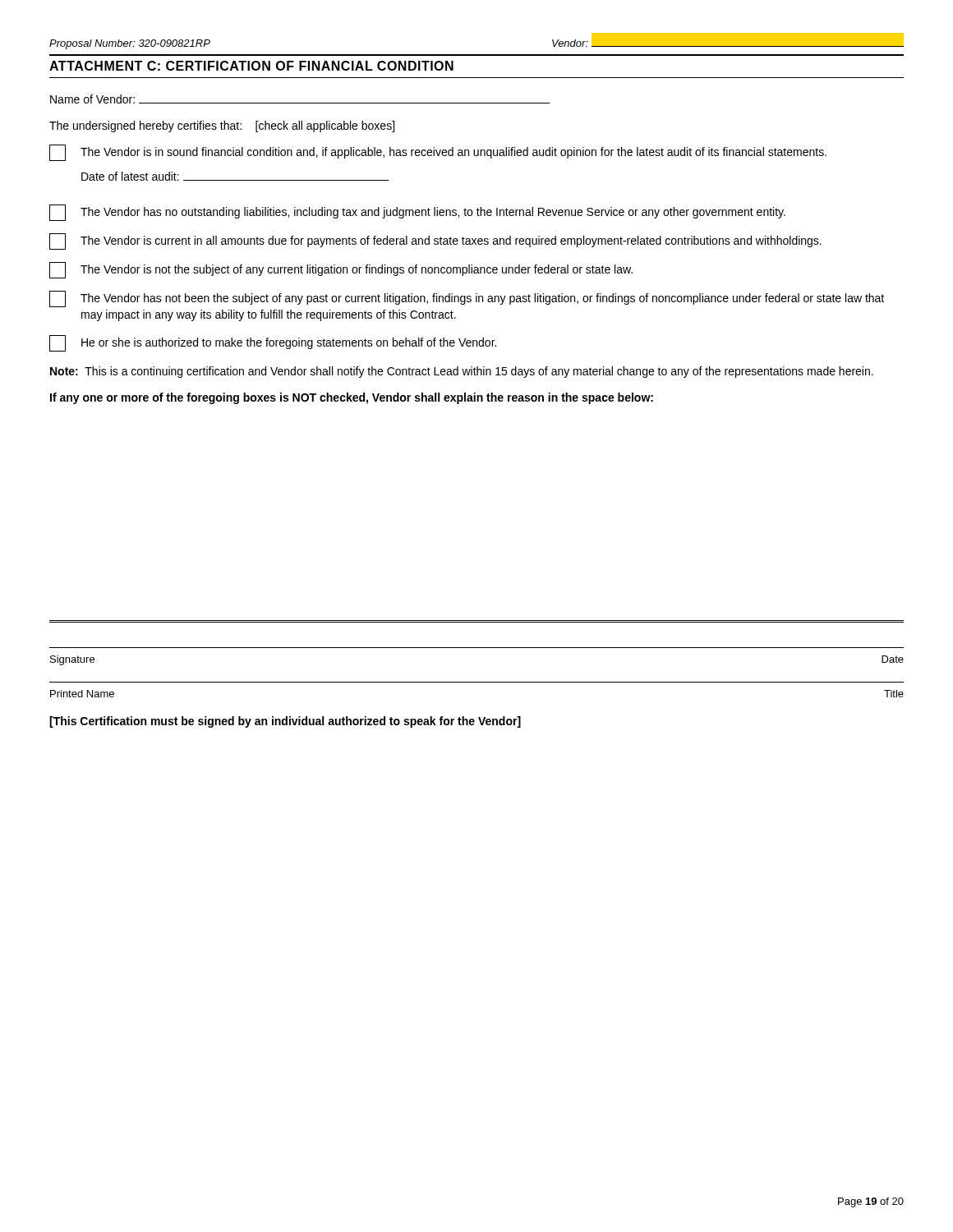Point to the text starting "If any one or more"
Viewport: 953px width, 1232px height.
[352, 398]
